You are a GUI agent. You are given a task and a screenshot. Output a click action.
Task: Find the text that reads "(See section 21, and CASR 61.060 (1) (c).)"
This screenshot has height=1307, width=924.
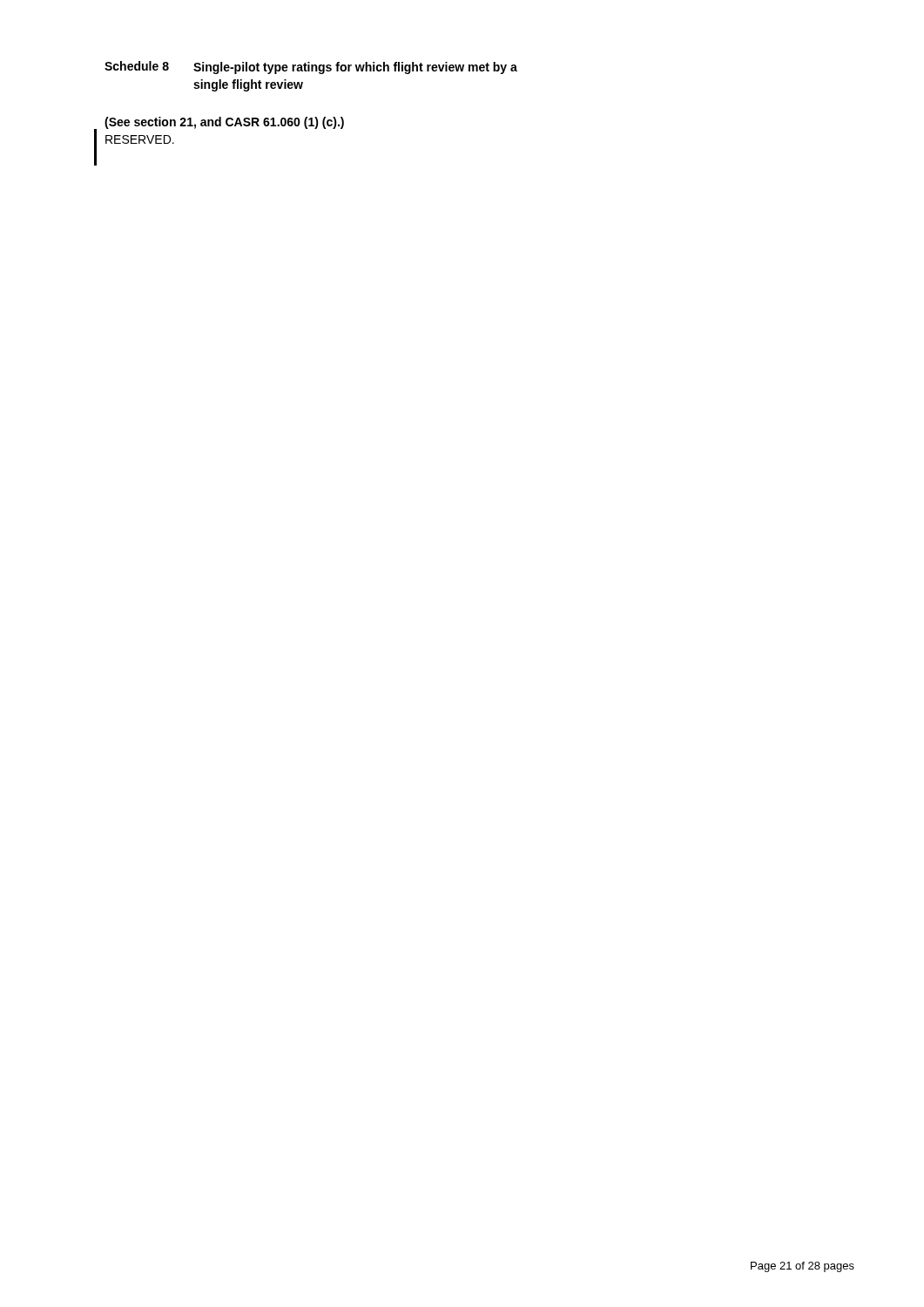click(224, 122)
